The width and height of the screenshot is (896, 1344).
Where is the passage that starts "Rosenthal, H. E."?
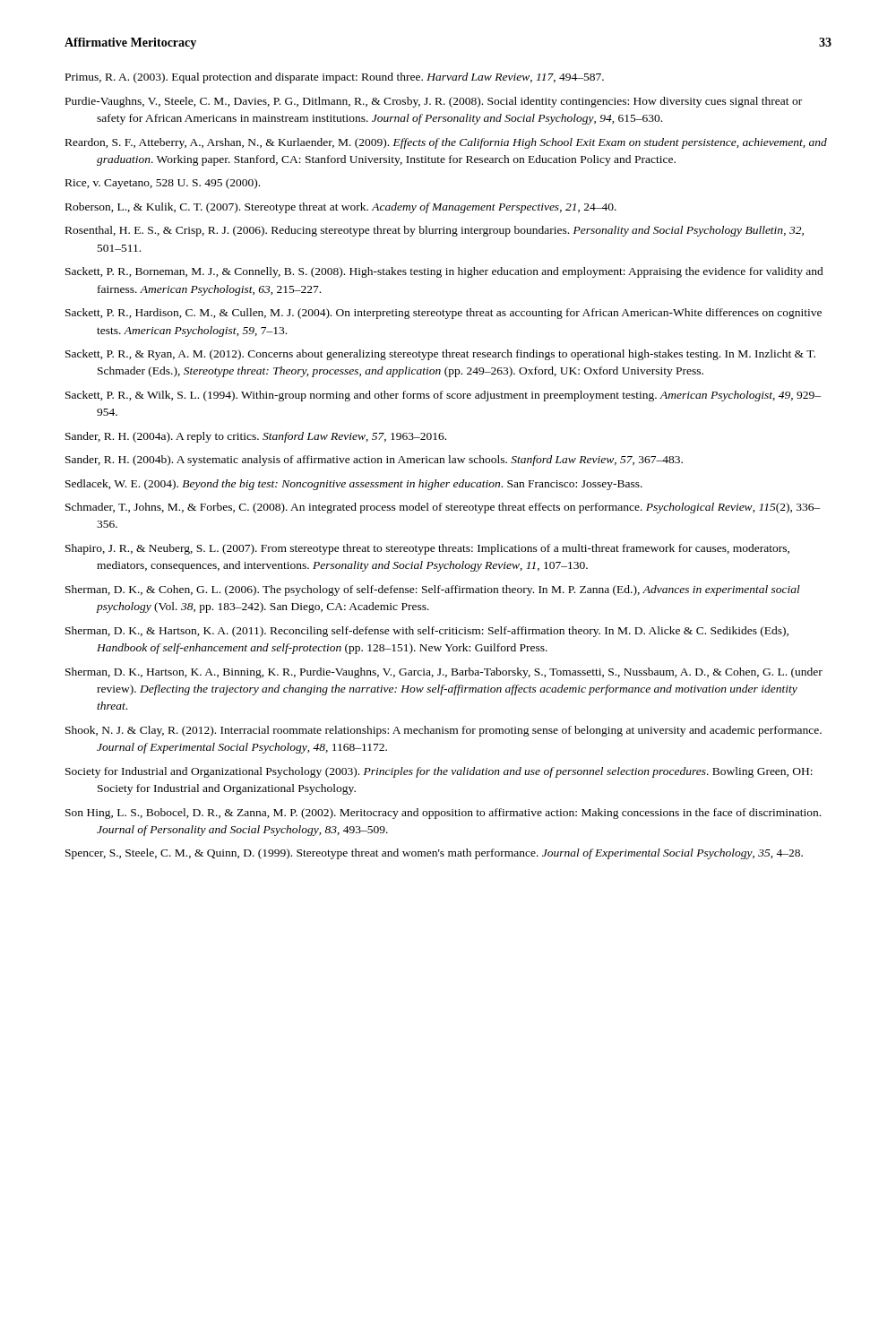pyautogui.click(x=434, y=239)
